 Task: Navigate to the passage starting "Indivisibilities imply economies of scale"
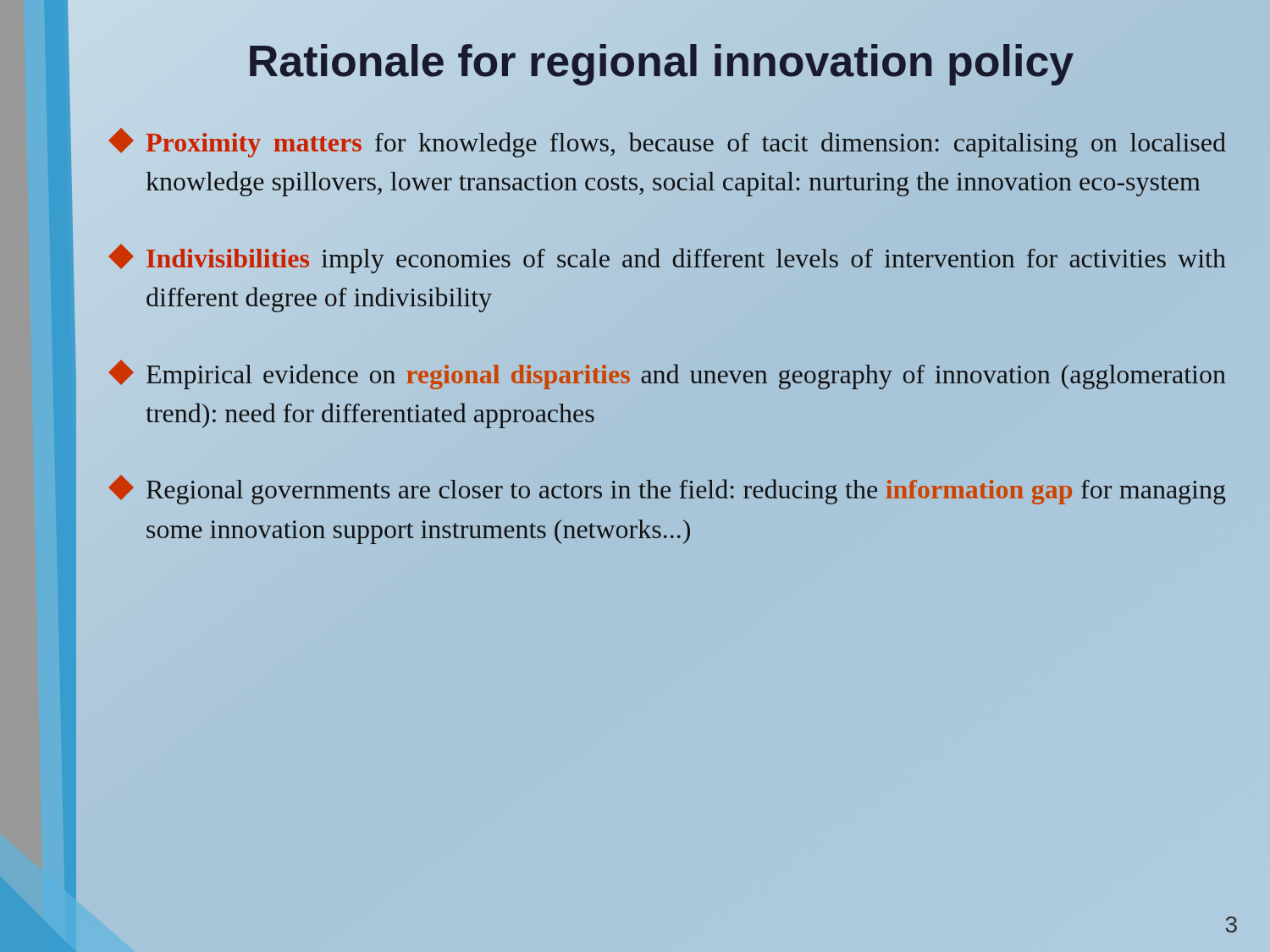pos(667,278)
